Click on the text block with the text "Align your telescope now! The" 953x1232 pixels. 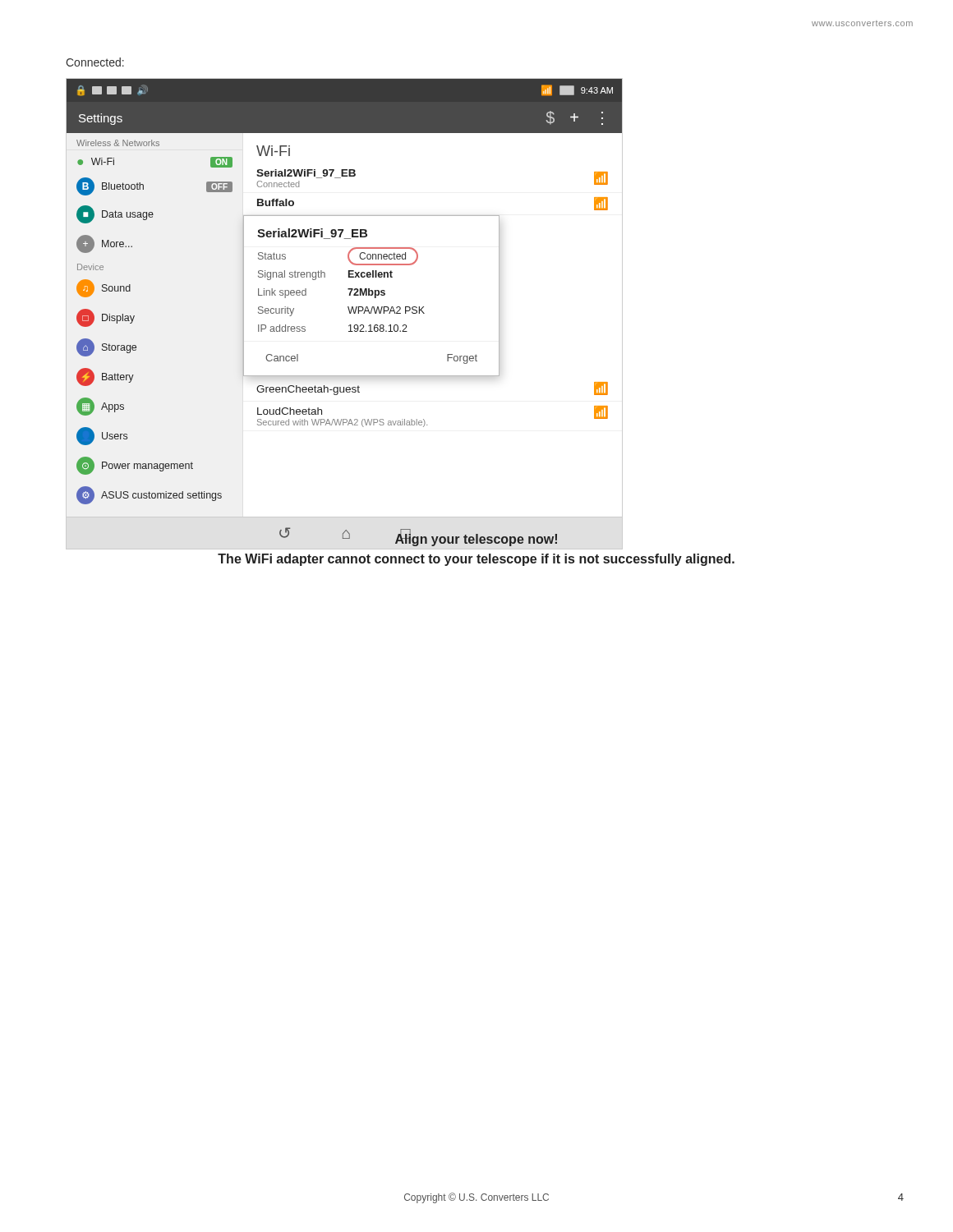click(476, 549)
